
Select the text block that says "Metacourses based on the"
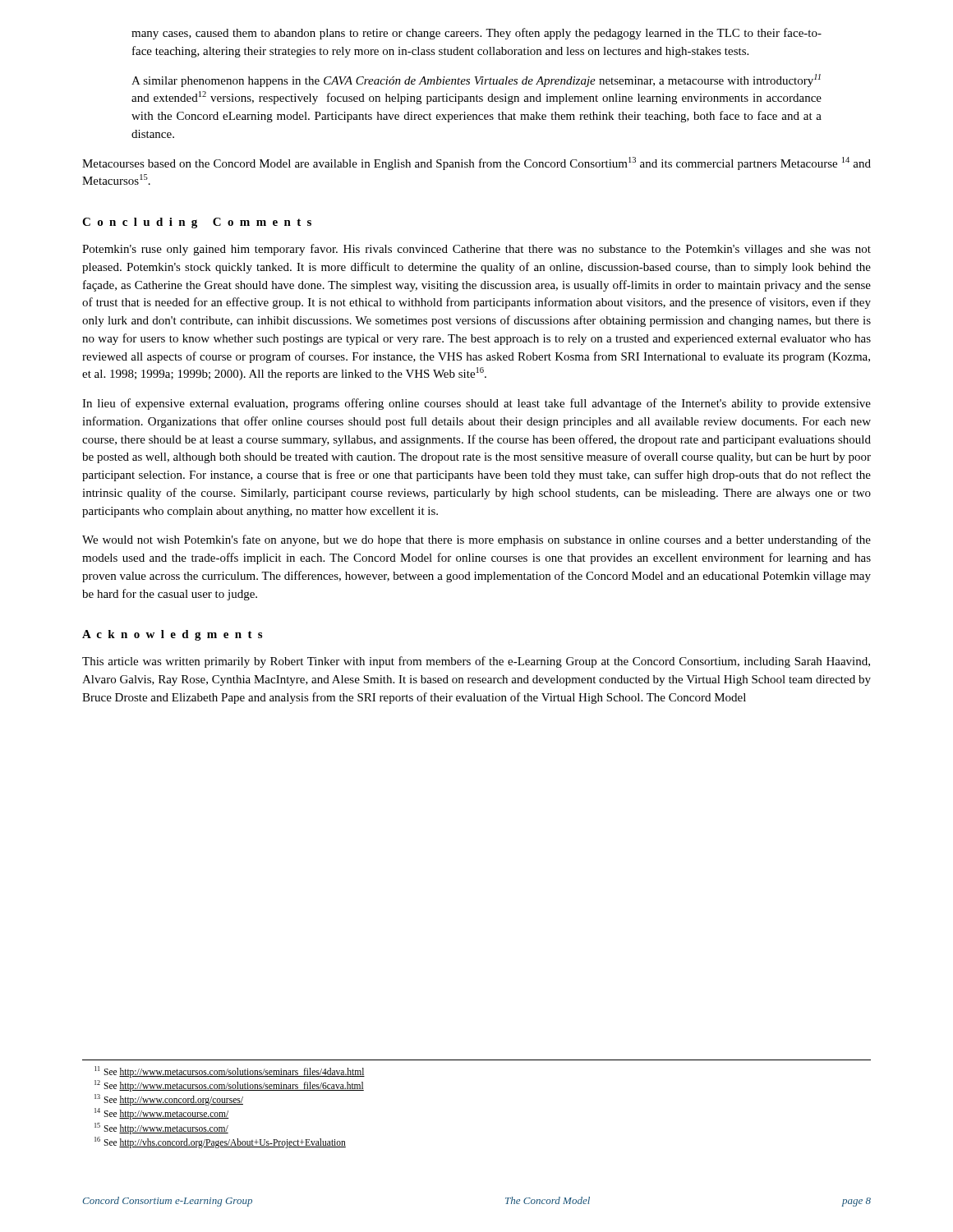[476, 171]
